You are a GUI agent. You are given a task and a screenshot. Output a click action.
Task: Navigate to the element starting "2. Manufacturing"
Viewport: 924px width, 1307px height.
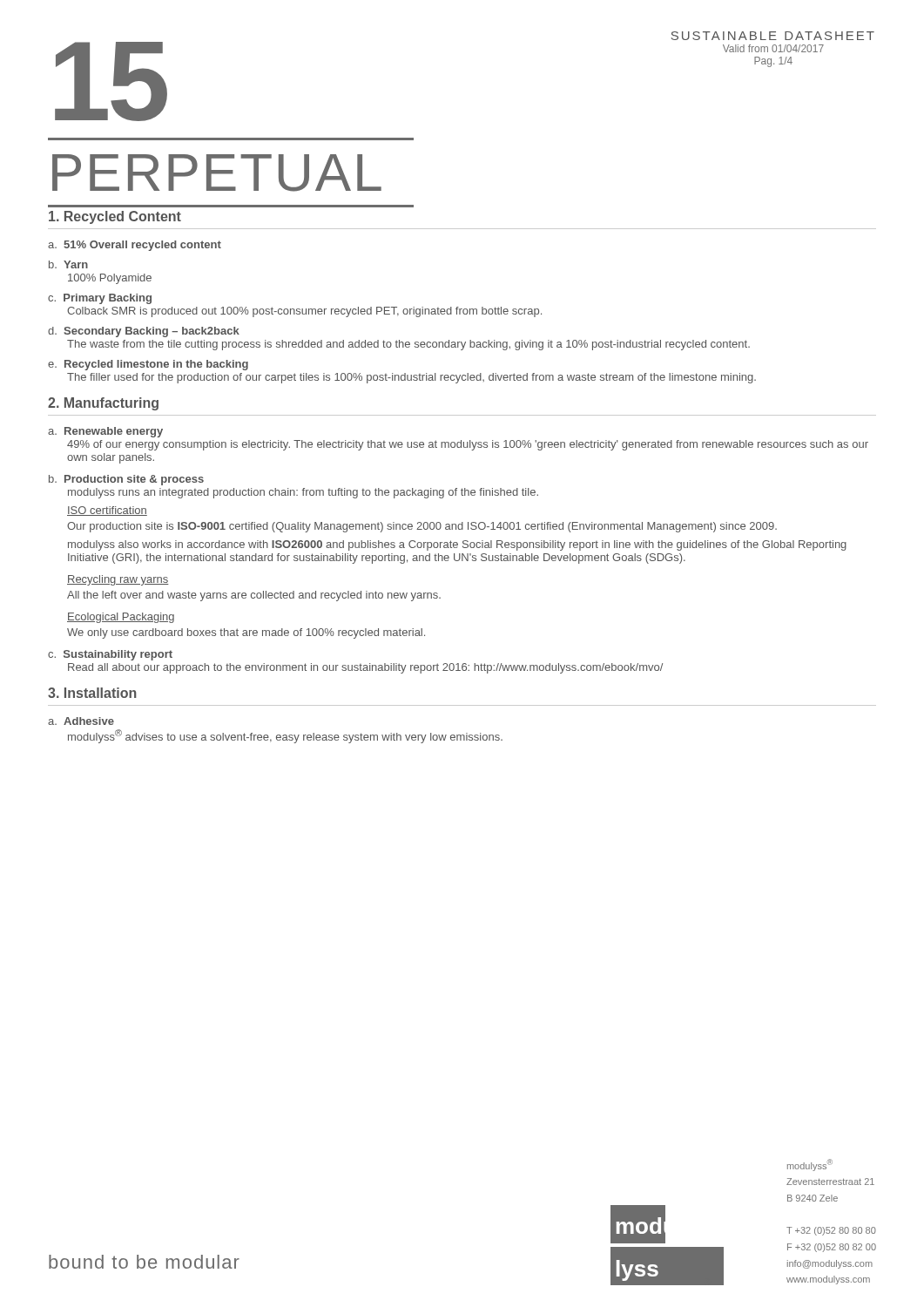pos(104,403)
